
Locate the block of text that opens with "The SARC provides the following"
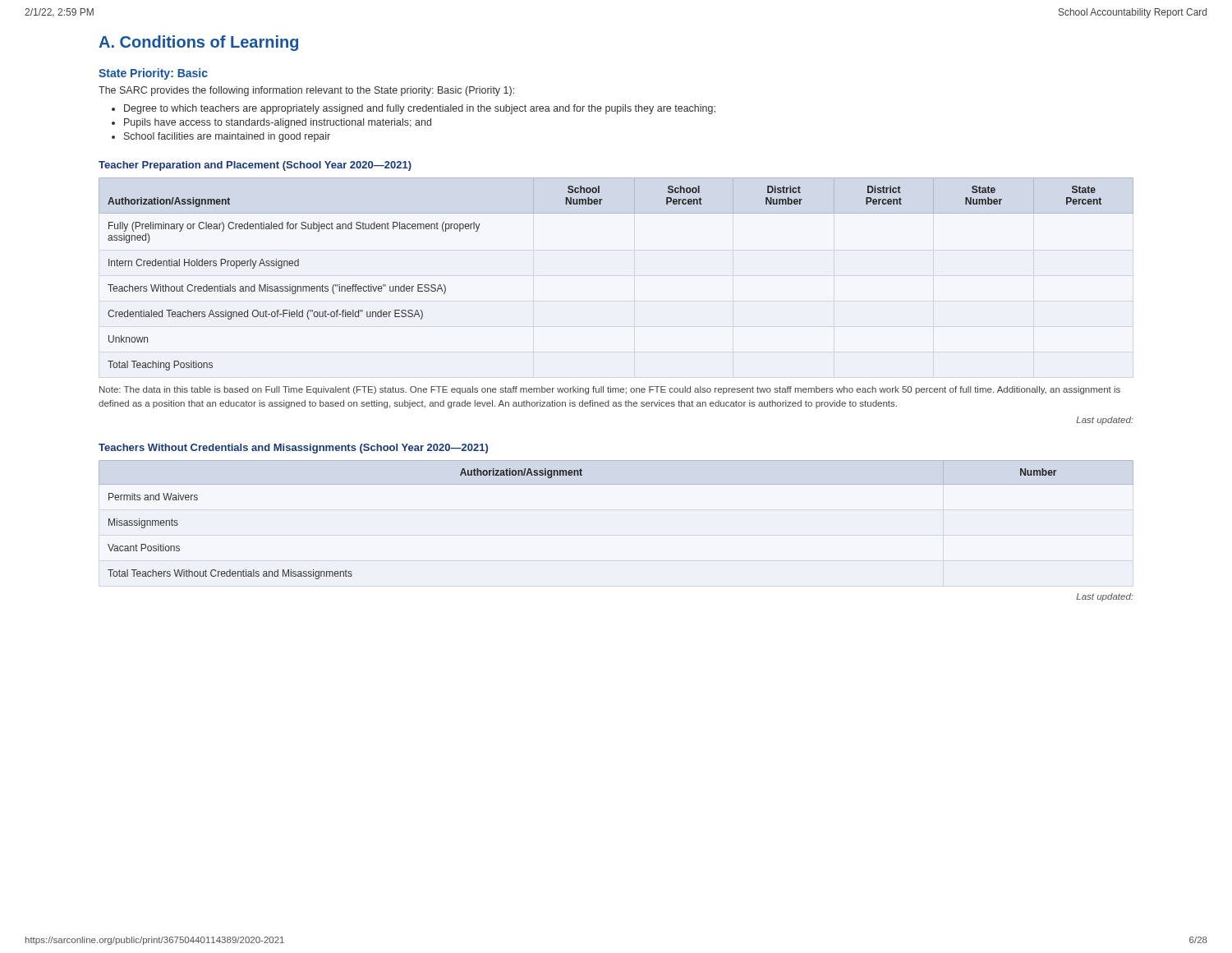coord(307,90)
